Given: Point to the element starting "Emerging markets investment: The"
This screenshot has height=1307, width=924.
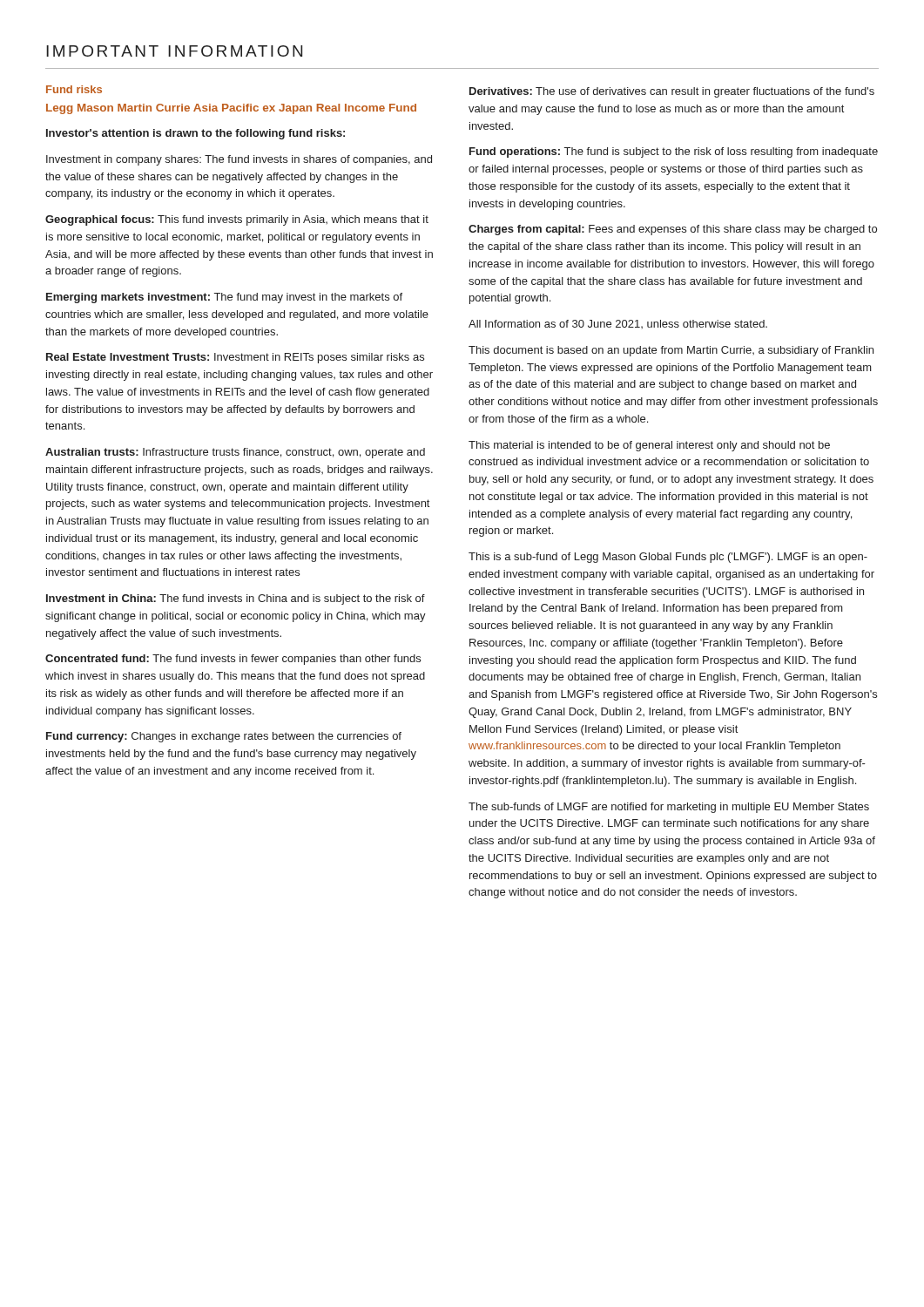Looking at the screenshot, I should pos(237,314).
